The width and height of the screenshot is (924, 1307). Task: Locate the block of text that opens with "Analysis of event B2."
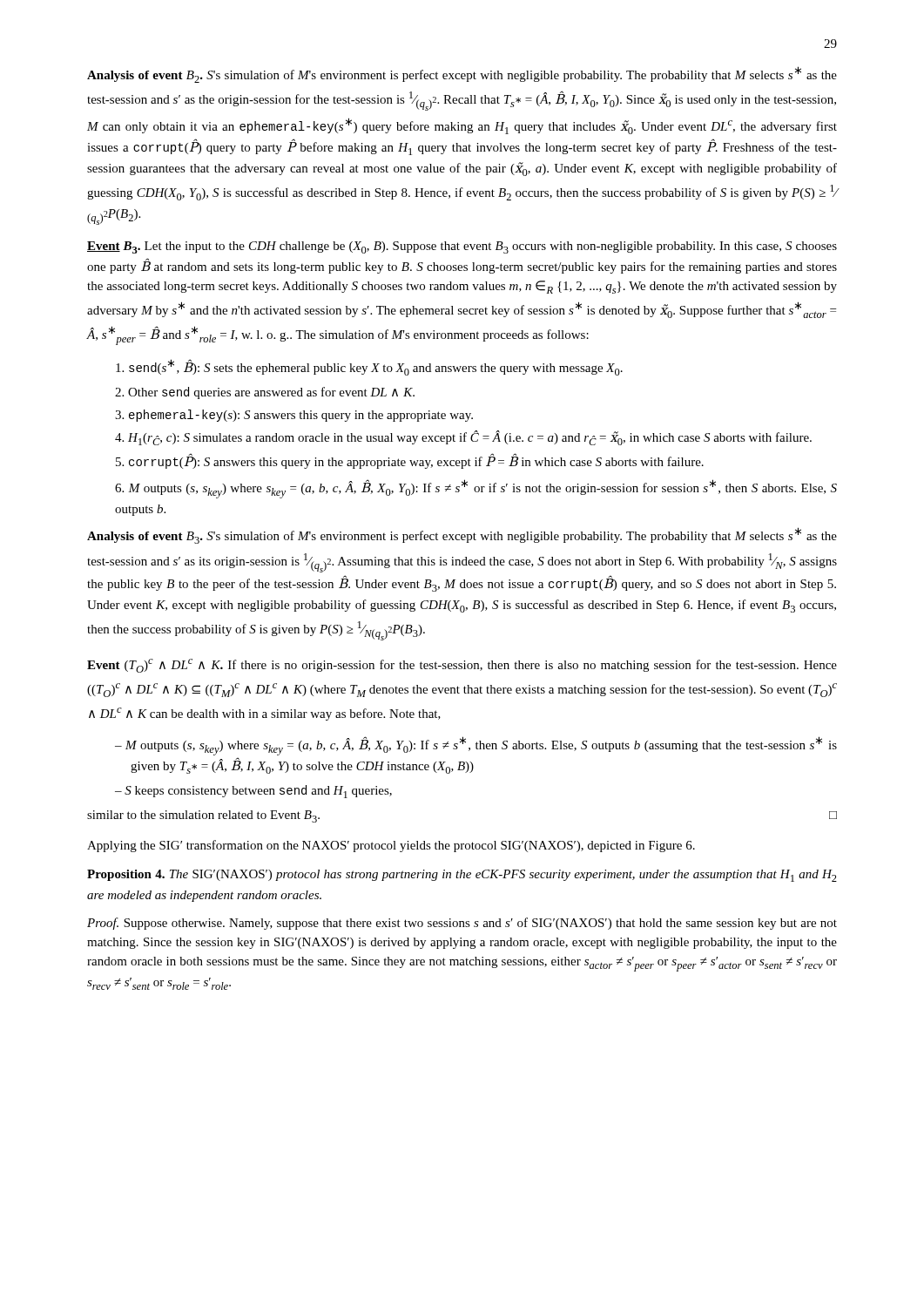(462, 145)
